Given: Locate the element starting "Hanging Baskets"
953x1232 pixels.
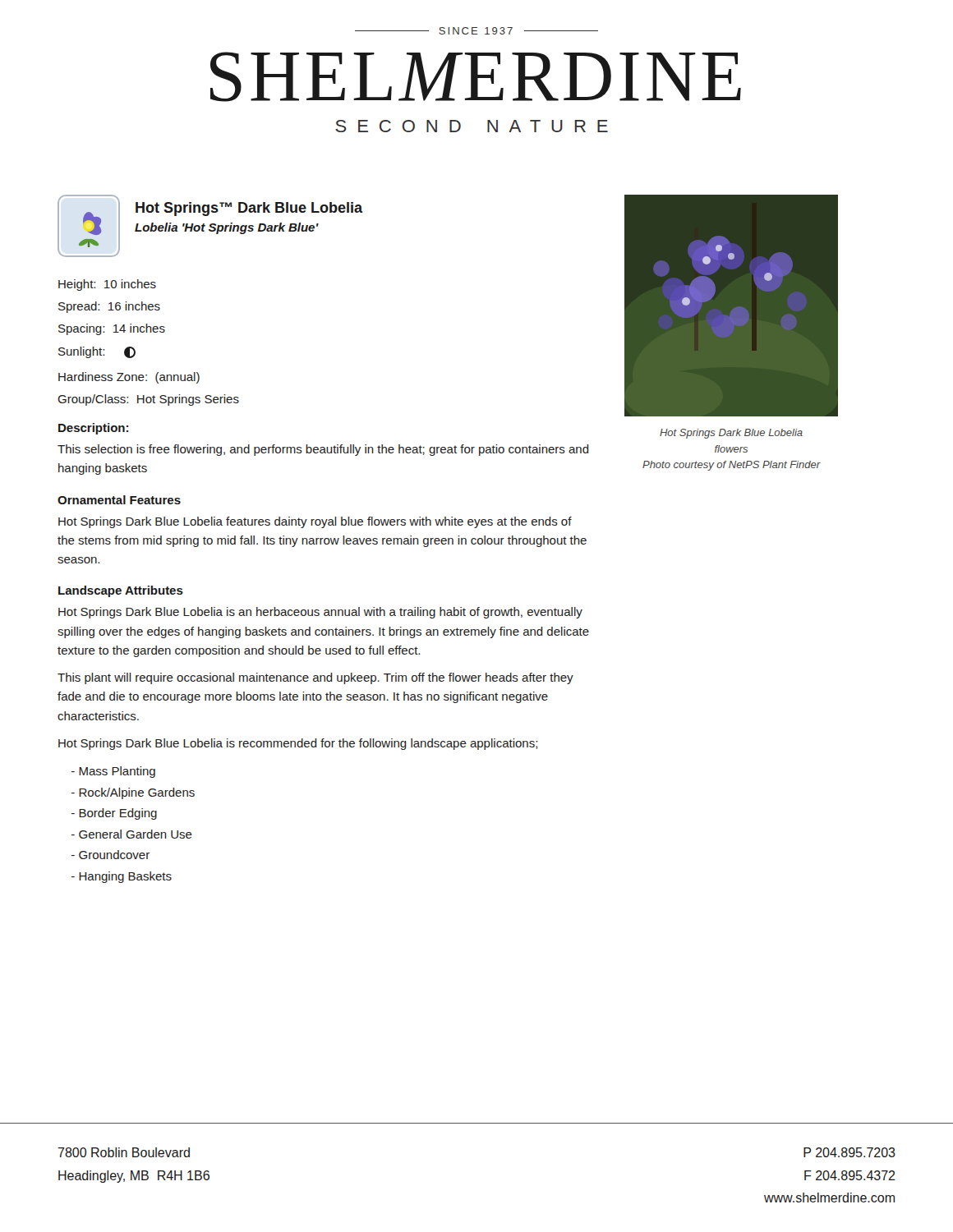Looking at the screenshot, I should [118, 876].
